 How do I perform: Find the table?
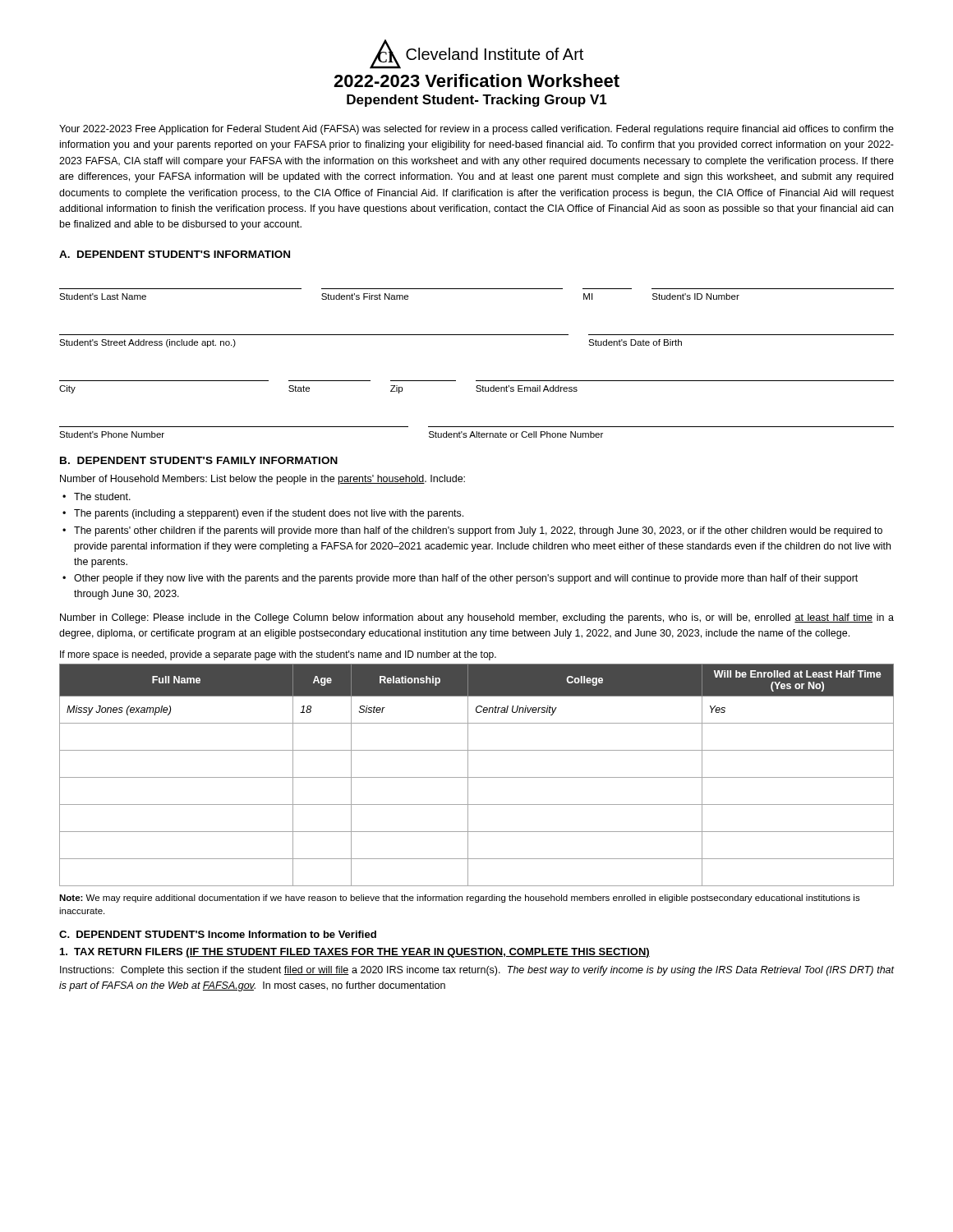coord(476,775)
